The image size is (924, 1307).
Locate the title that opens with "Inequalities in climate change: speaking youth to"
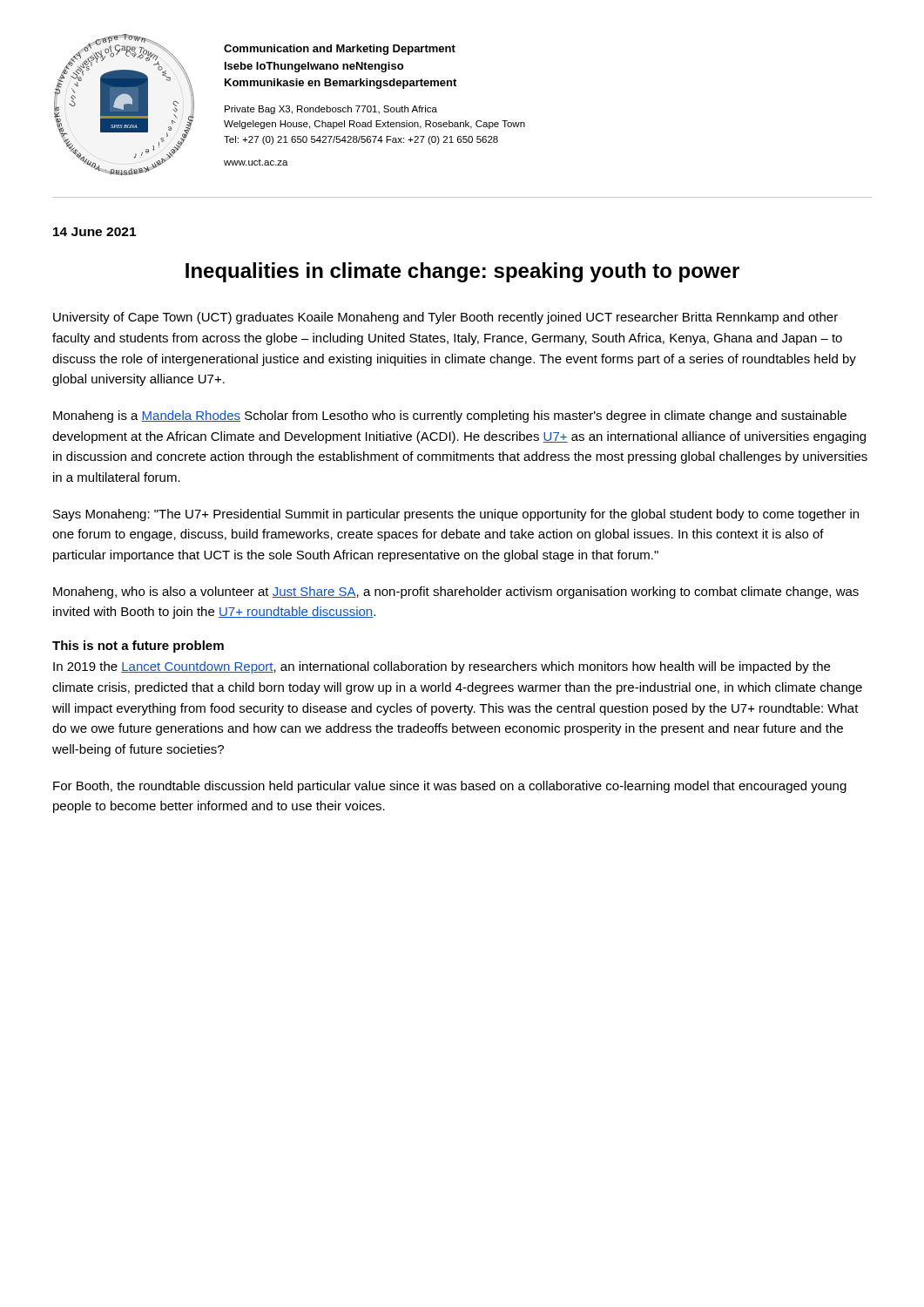click(x=462, y=271)
